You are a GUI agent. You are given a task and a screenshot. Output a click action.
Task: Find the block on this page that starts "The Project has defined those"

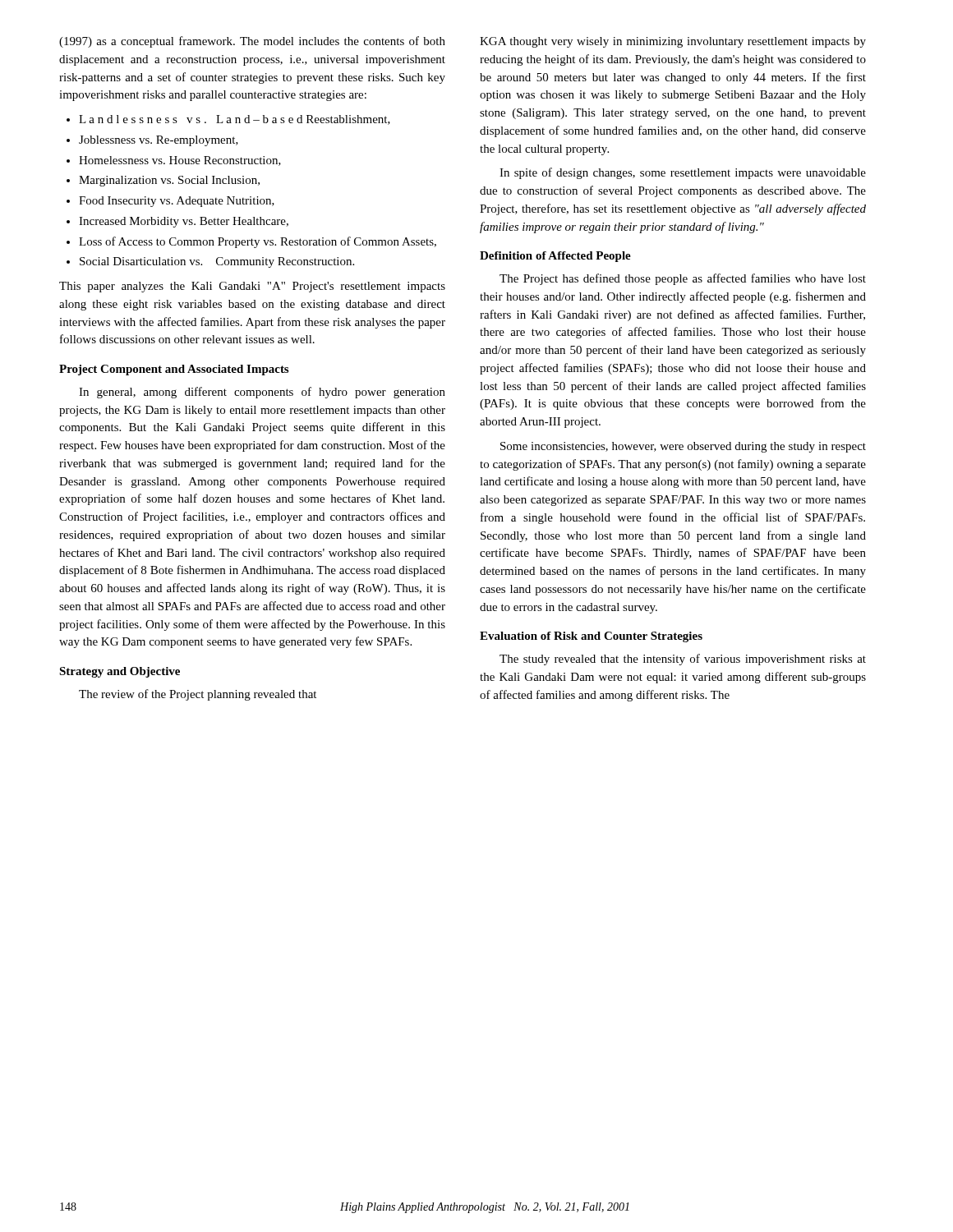(x=673, y=351)
